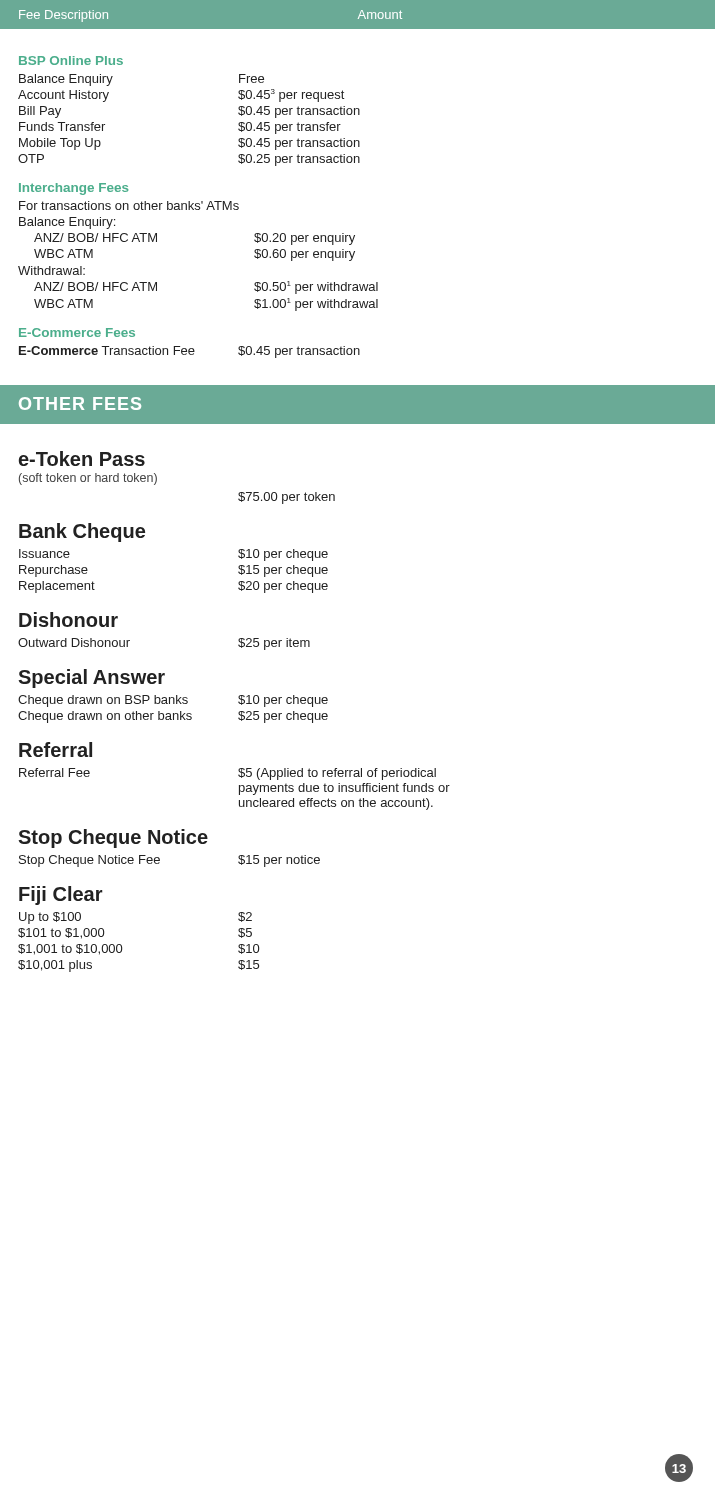Select the region starting "WBC ATM $1.001 per withdrawal"
Image resolution: width=715 pixels, height=1500 pixels.
pos(358,303)
